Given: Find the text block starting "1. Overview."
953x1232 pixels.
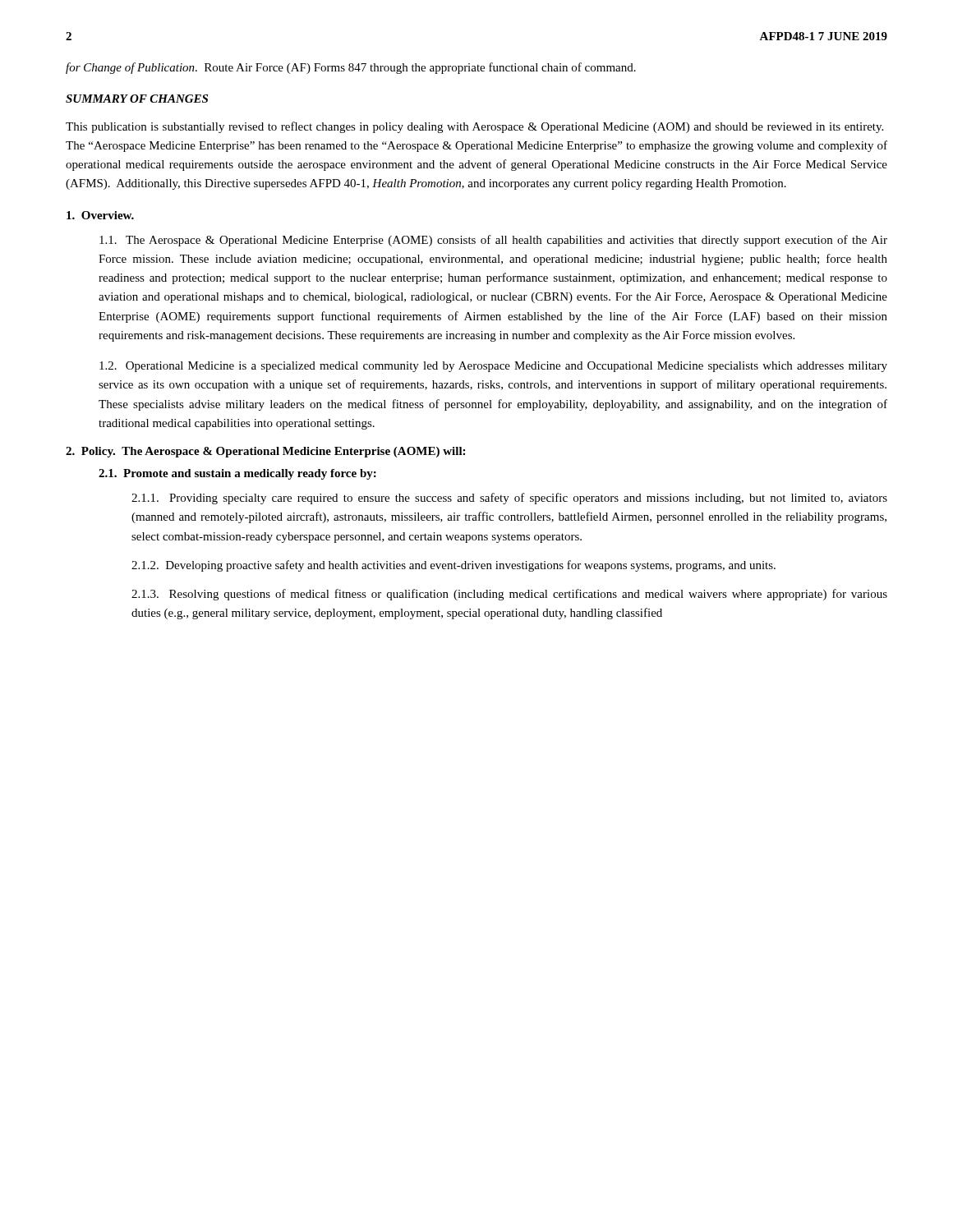Looking at the screenshot, I should pyautogui.click(x=100, y=215).
